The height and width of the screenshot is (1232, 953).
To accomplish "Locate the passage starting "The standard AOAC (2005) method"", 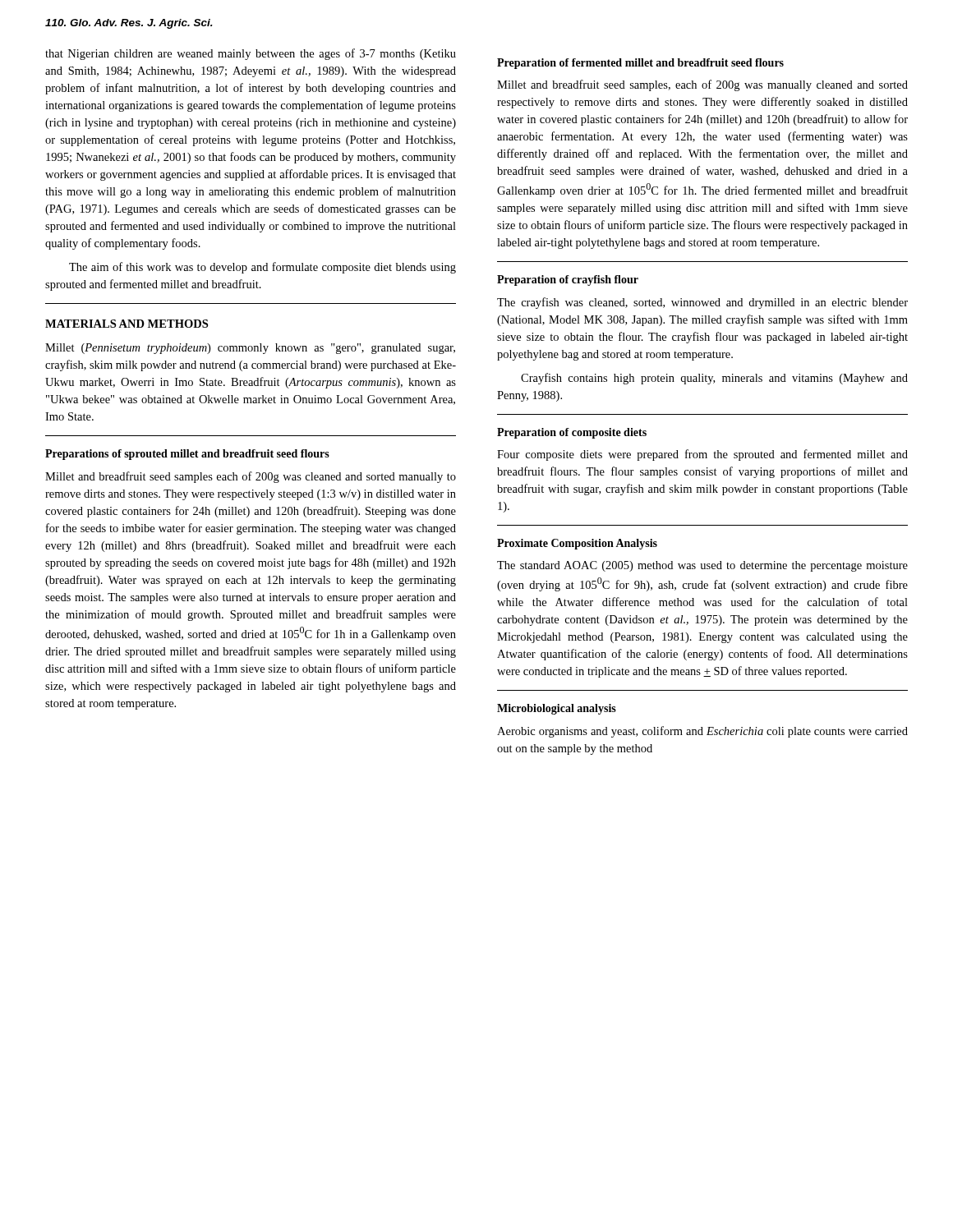I will (702, 619).
